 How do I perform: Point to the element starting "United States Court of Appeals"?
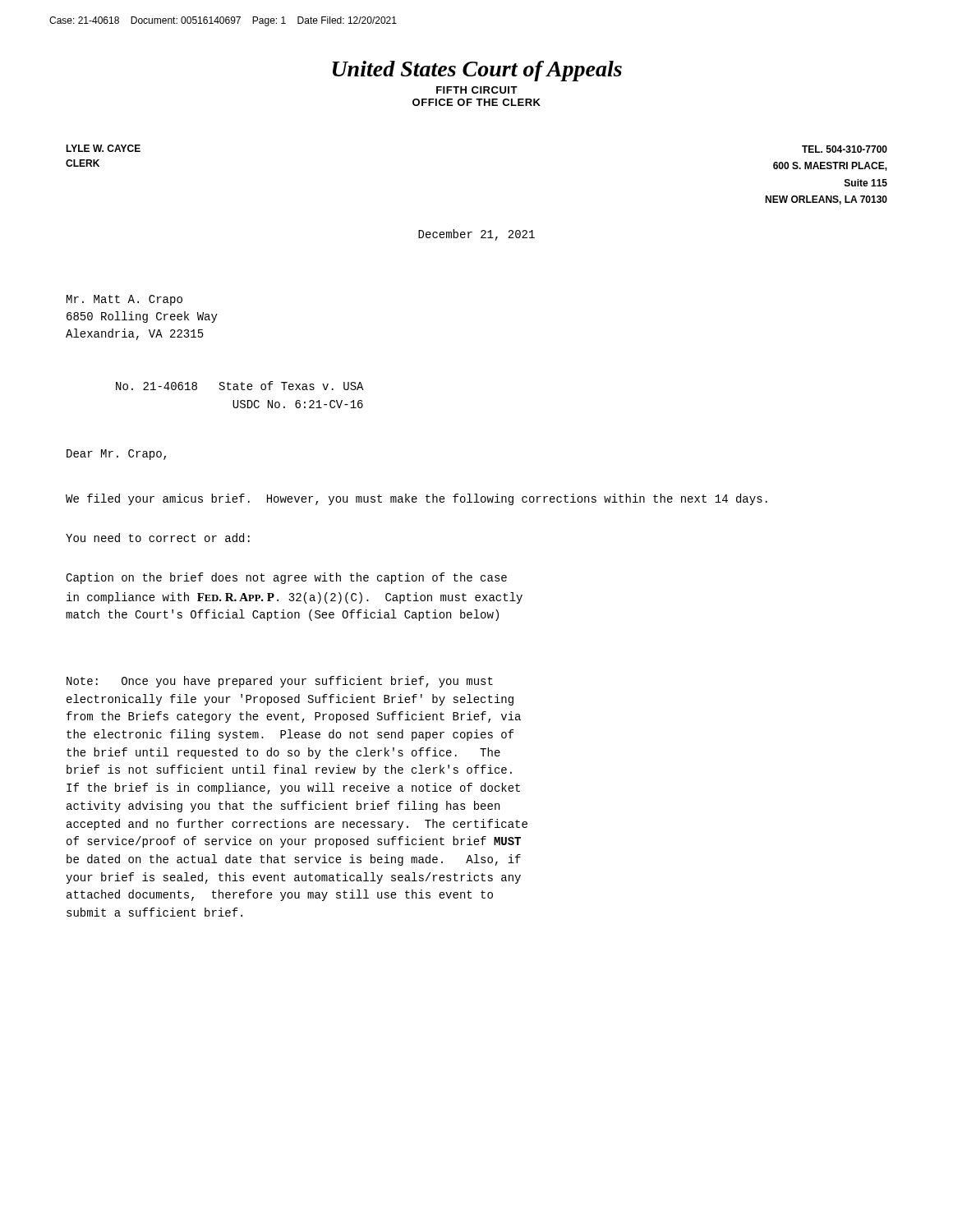click(476, 82)
